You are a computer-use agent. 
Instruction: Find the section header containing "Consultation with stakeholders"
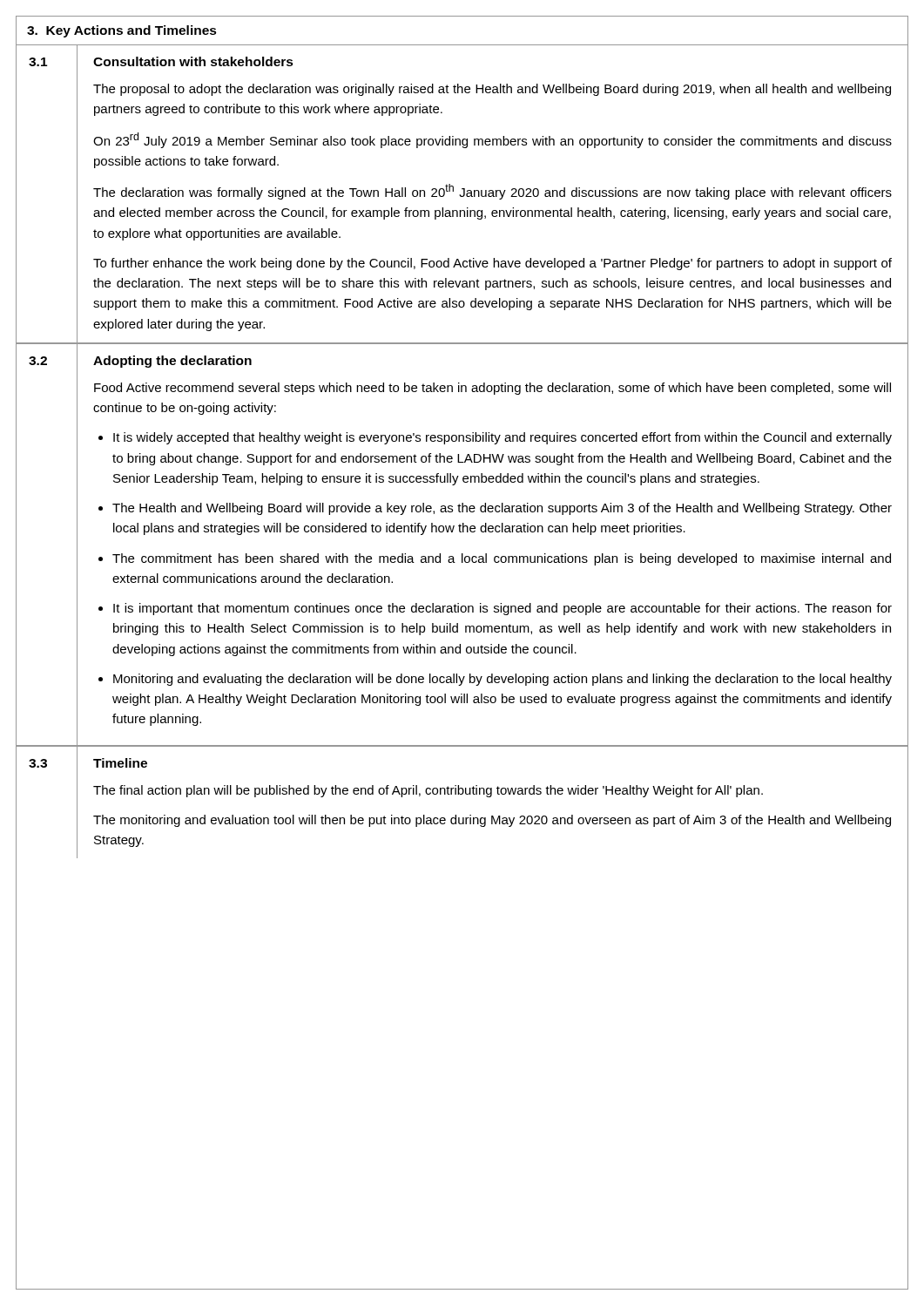193,61
